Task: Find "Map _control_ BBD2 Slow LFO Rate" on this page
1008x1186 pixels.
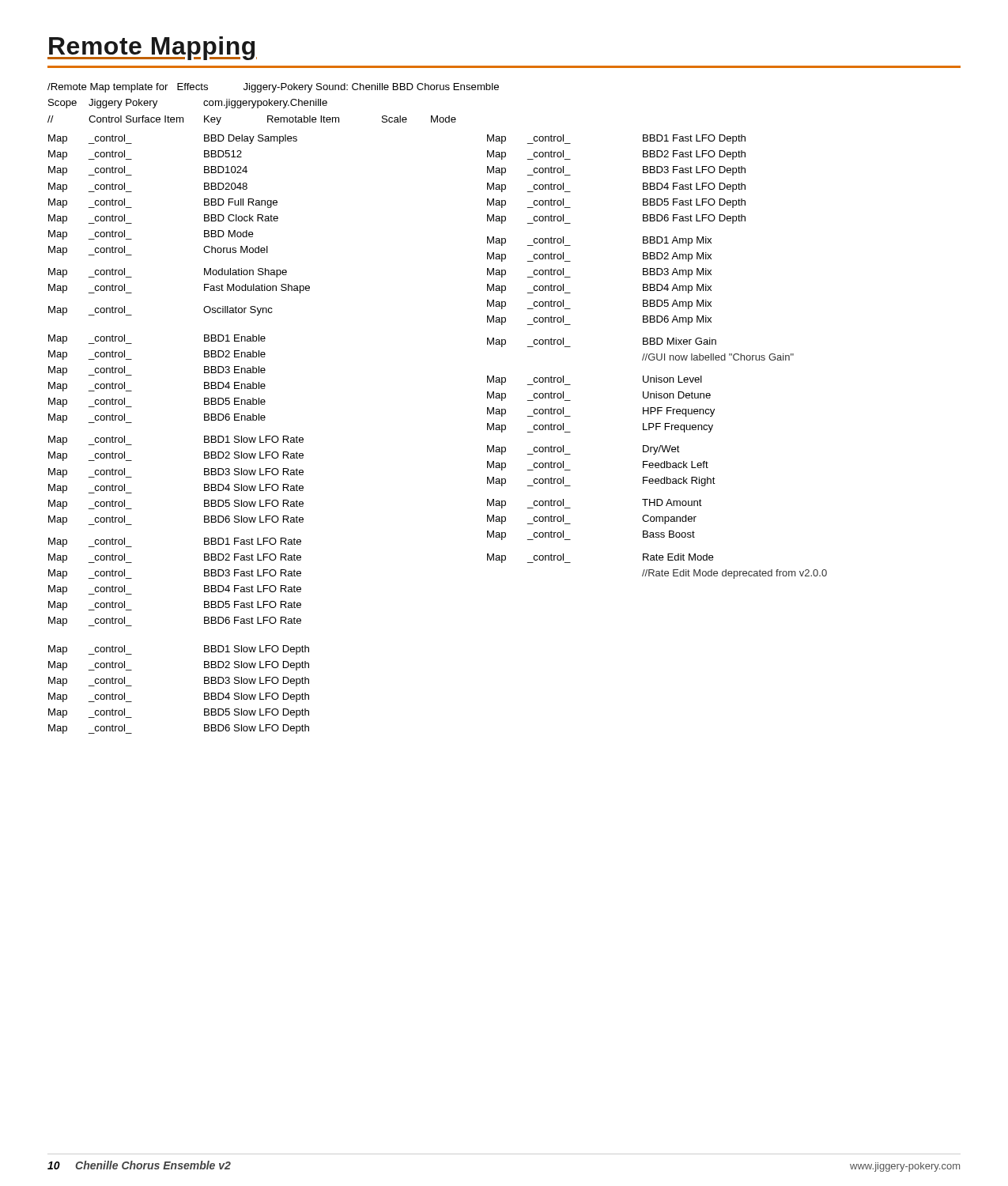Action: click(265, 456)
